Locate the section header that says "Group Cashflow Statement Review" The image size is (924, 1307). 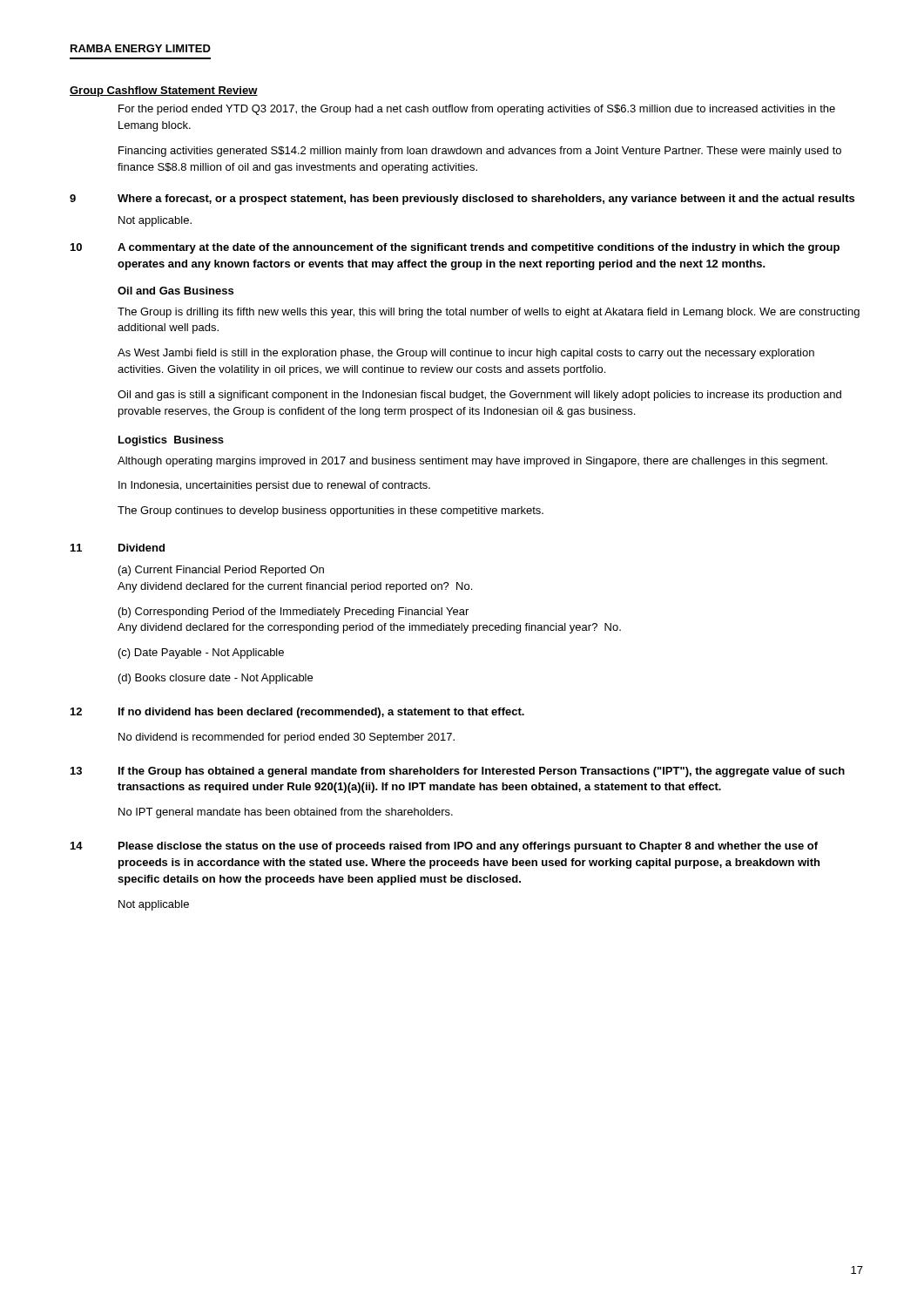[x=163, y=90]
